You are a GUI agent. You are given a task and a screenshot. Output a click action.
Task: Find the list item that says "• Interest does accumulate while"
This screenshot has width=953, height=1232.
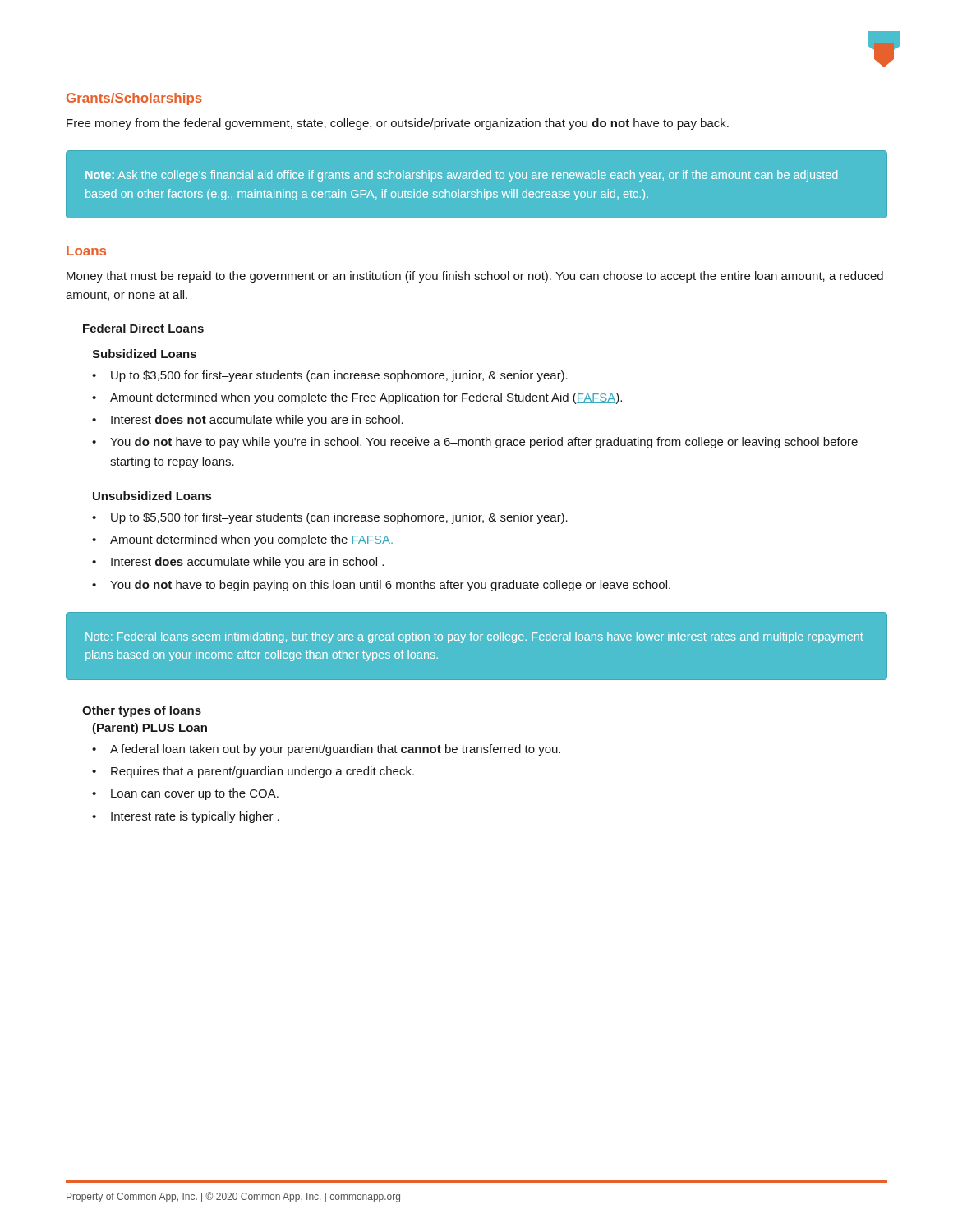(238, 563)
